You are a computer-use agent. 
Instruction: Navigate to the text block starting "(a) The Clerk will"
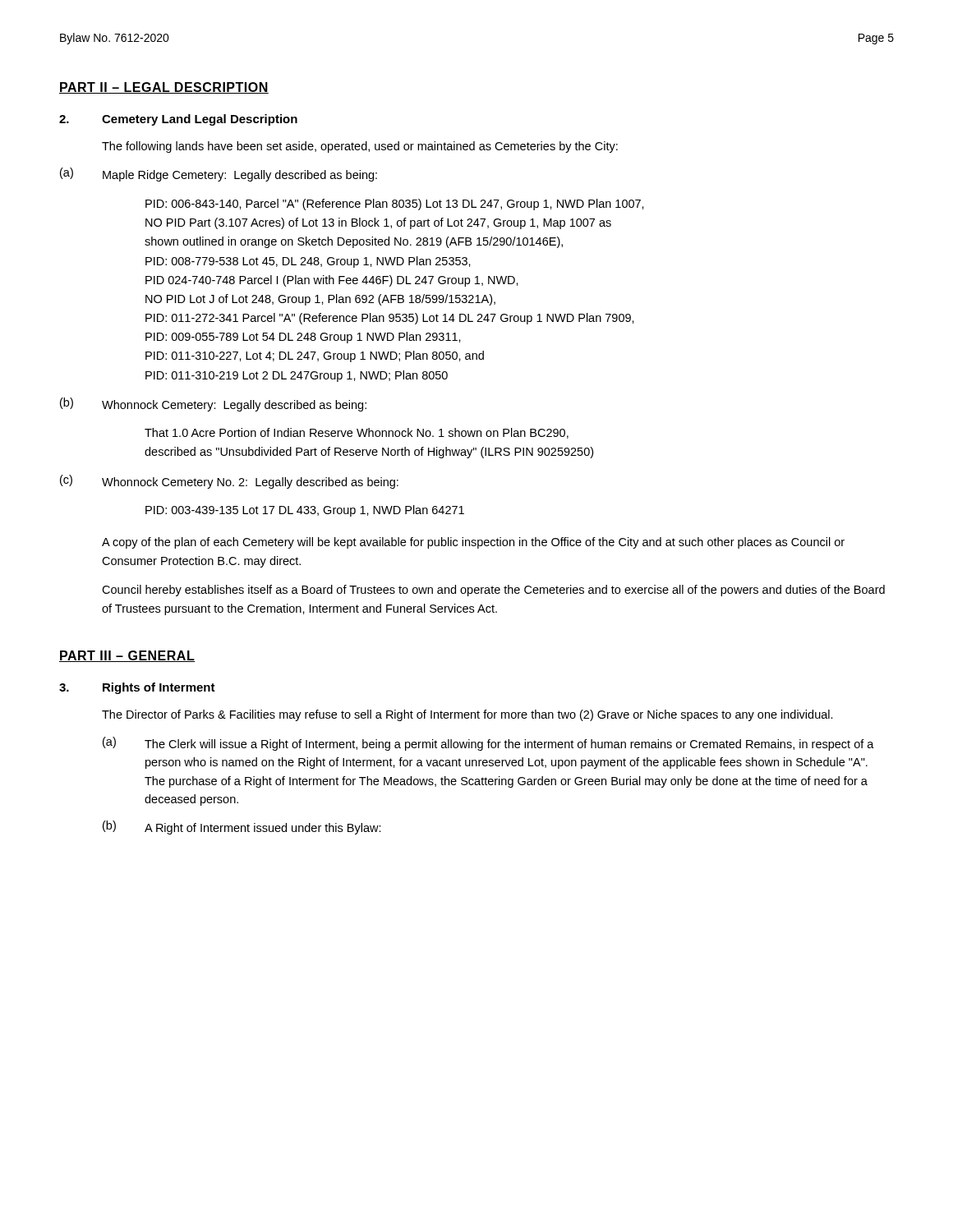(498, 772)
